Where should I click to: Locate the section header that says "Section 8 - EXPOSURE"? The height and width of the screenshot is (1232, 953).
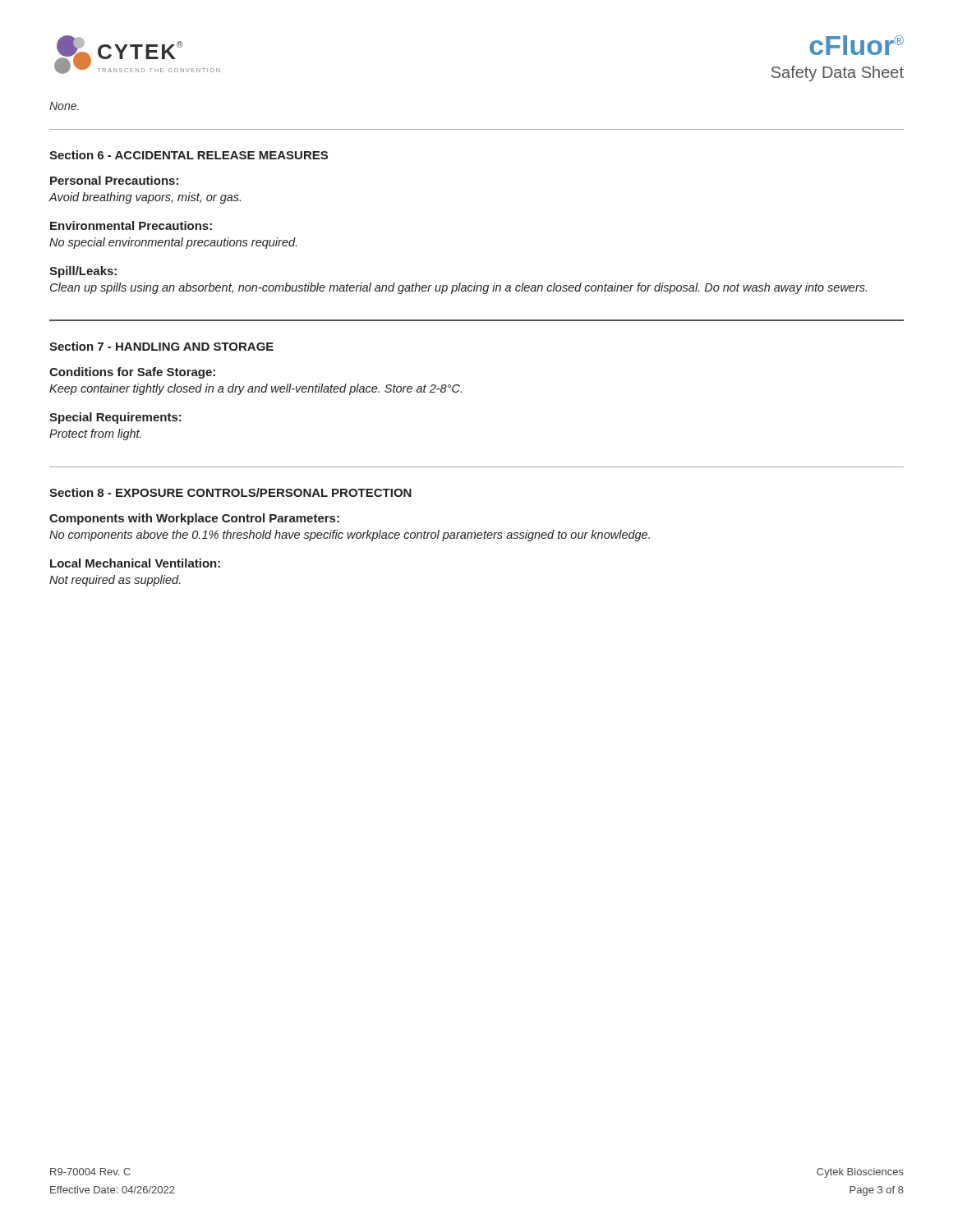(x=231, y=492)
